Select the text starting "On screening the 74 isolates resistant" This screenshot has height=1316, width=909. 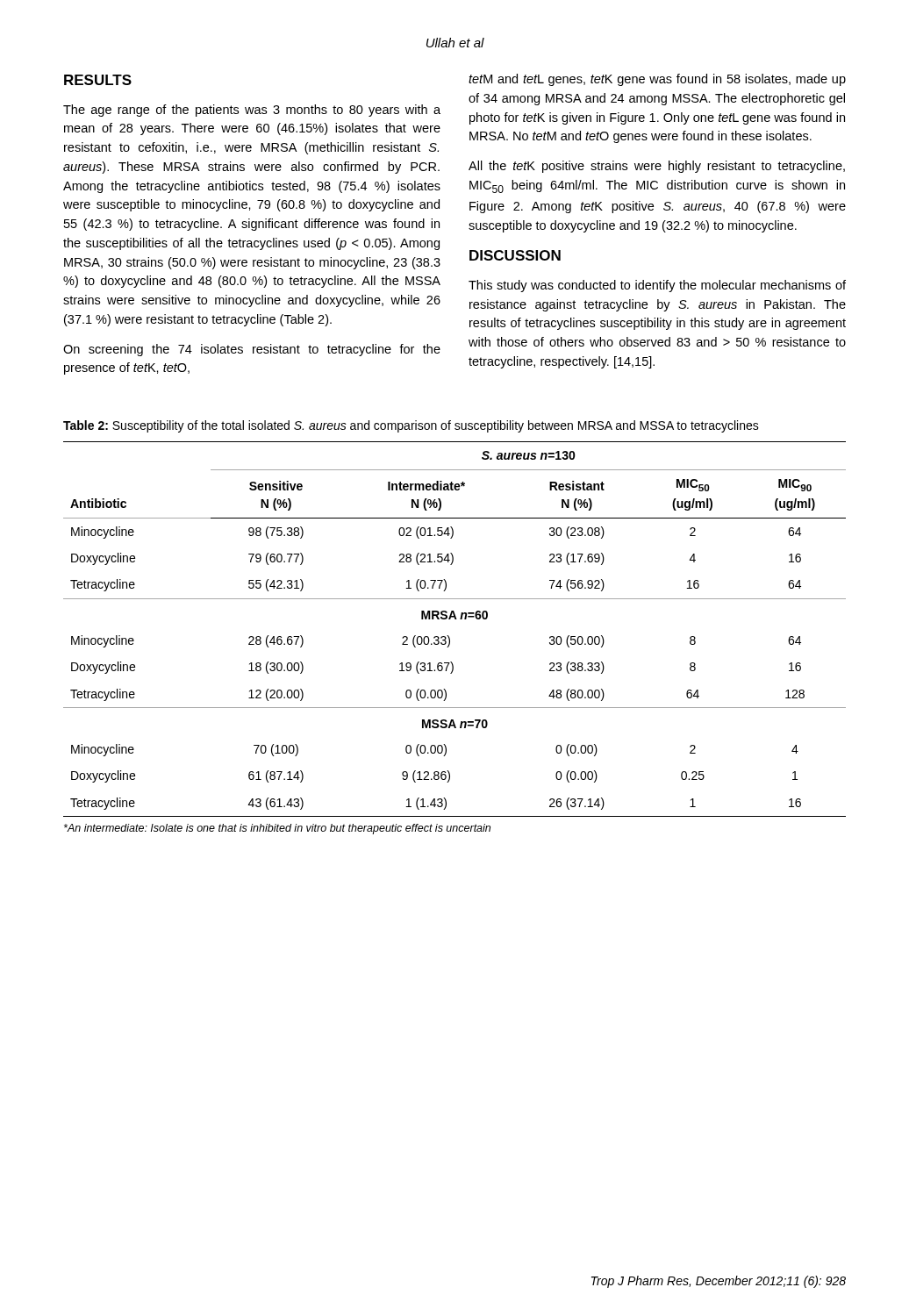pyautogui.click(x=252, y=358)
